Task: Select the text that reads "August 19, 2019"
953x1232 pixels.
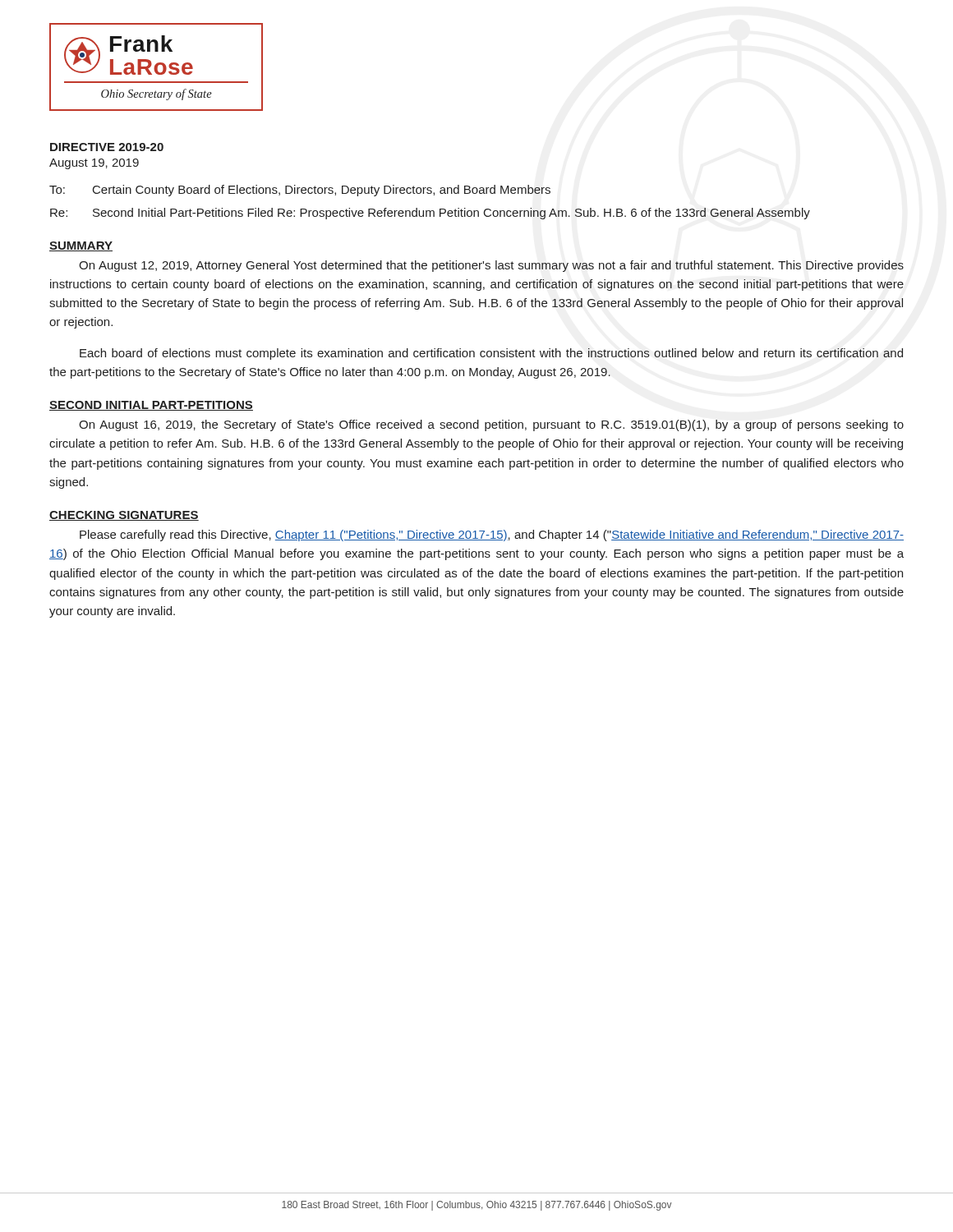Action: click(x=94, y=162)
